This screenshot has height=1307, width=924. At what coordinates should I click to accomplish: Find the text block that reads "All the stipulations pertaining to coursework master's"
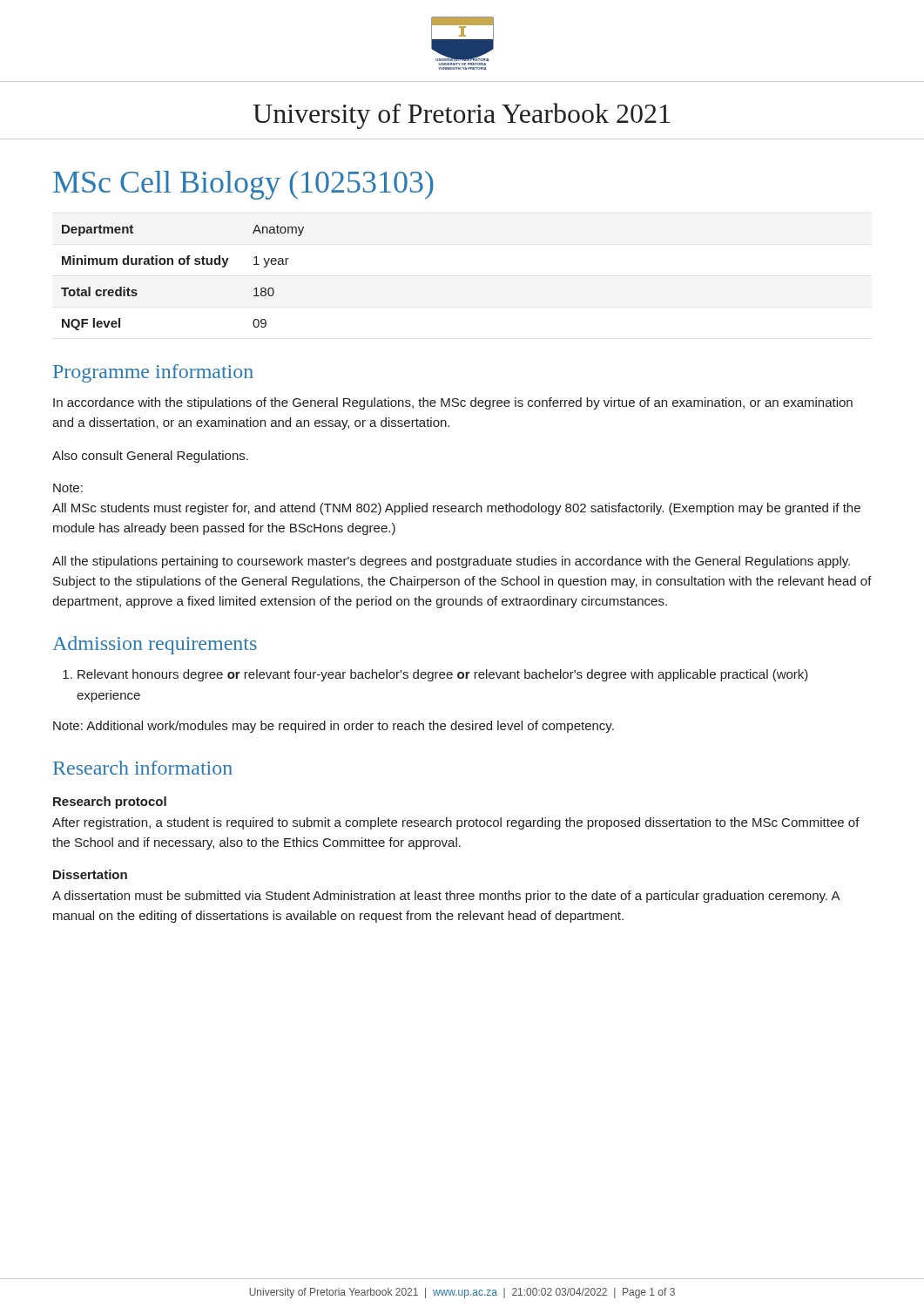pyautogui.click(x=462, y=581)
